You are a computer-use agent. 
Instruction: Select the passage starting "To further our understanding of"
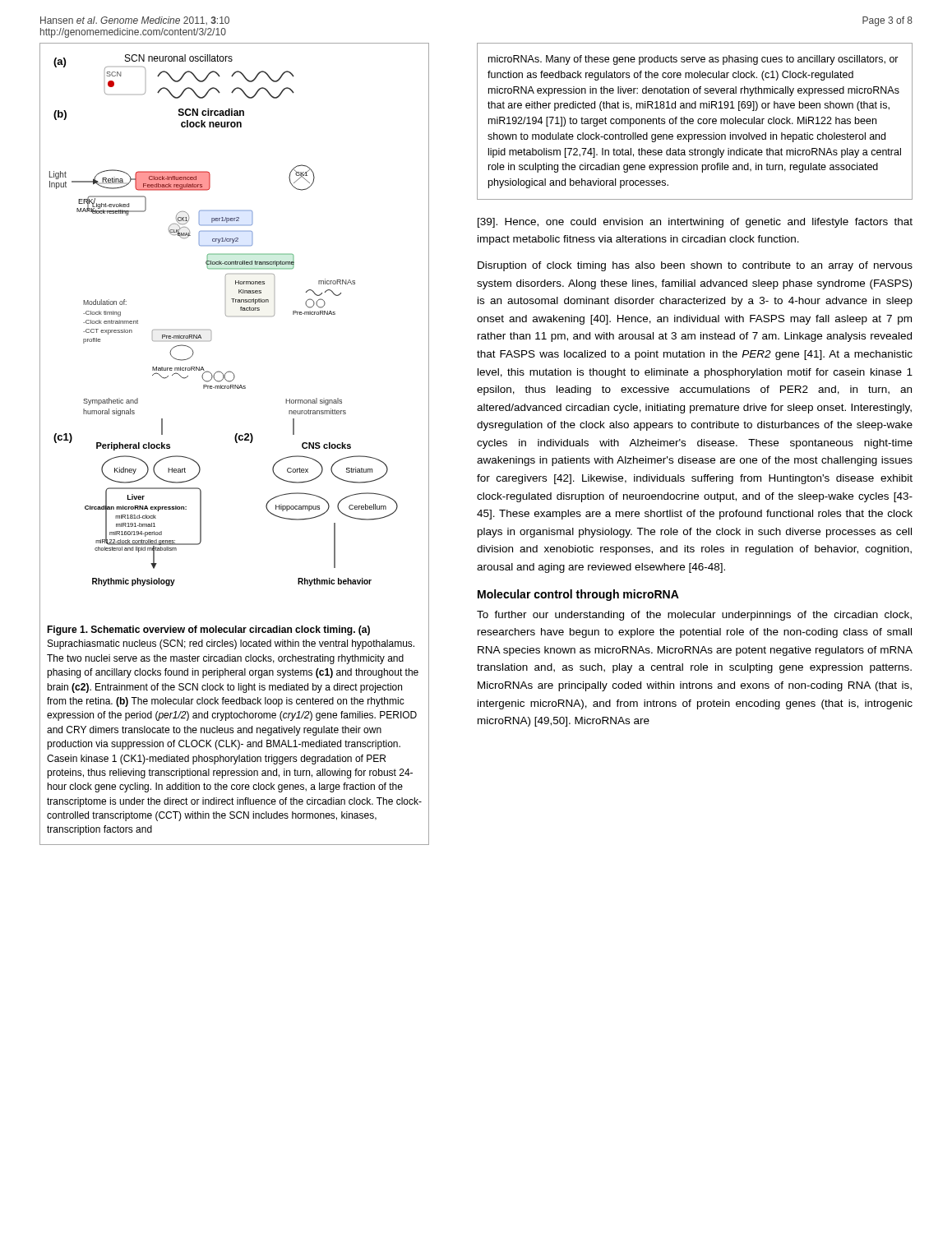tap(695, 667)
